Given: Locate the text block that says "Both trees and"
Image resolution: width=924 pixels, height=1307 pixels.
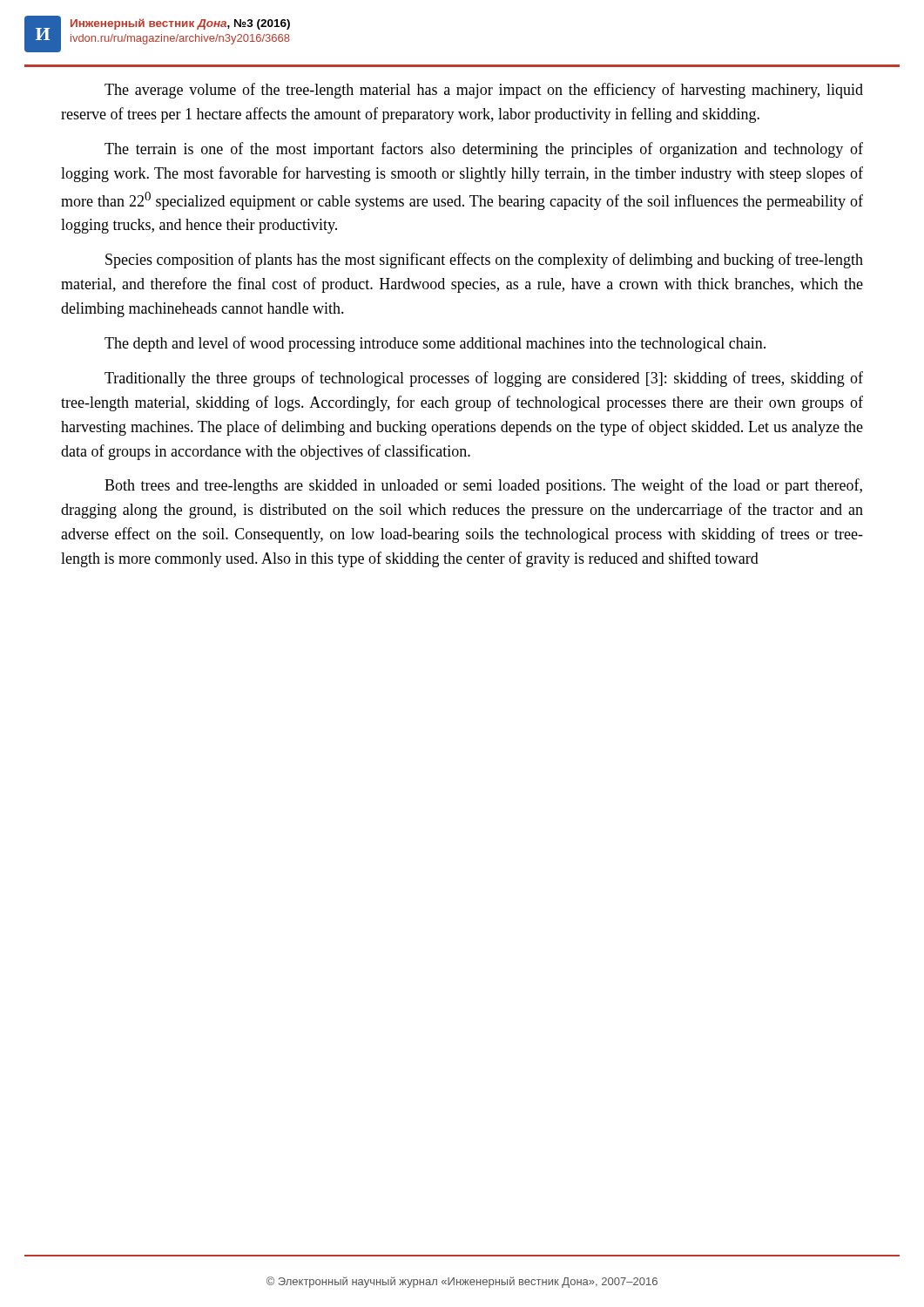Looking at the screenshot, I should coord(462,522).
